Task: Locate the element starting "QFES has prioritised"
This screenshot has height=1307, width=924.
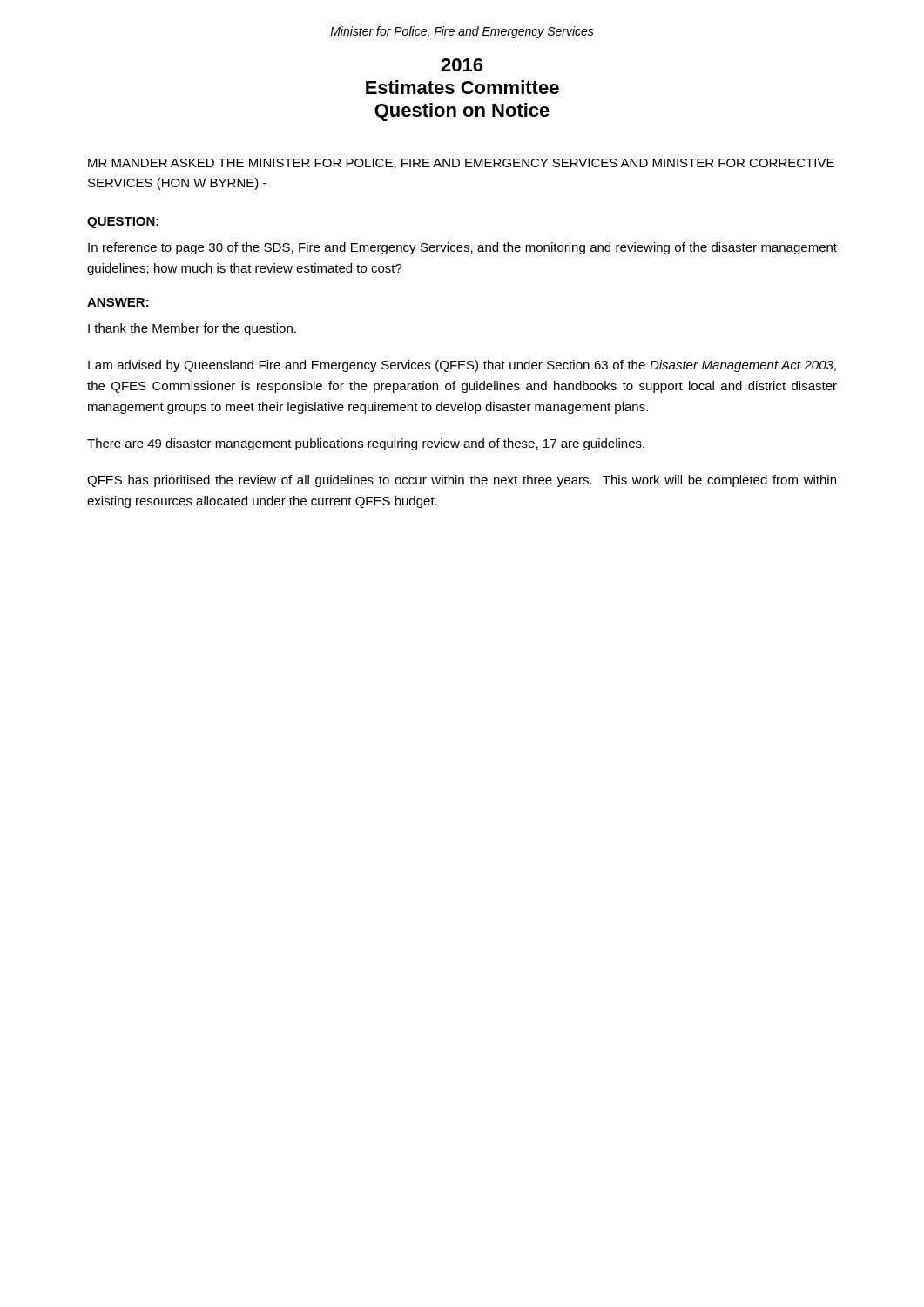Action: pyautogui.click(x=462, y=490)
